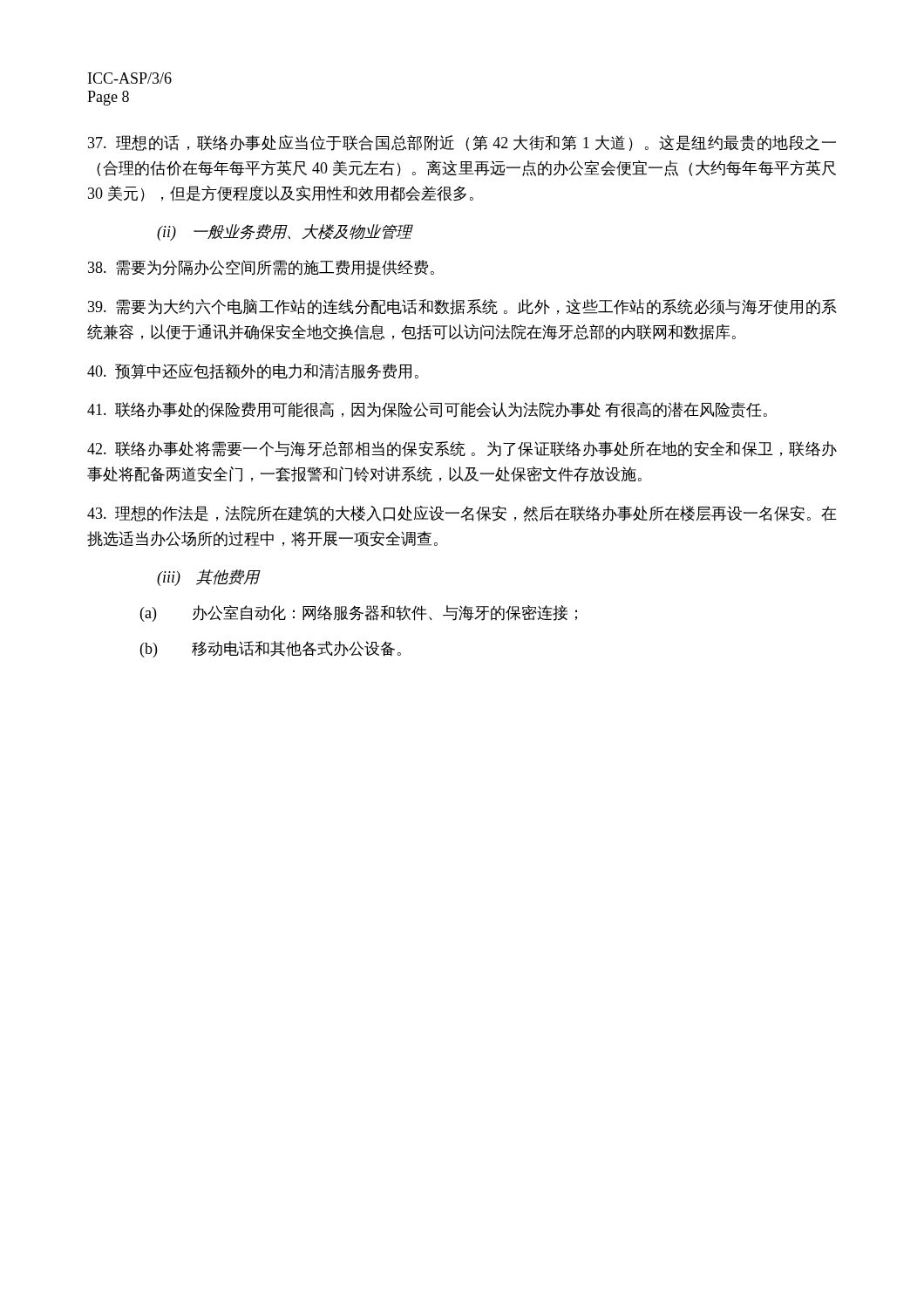Where does it say "联络办事处将需要一个与海牙总部相当的保安系统 。为了保证联络办事处所在地的安全和保卫，联络办事处将配备两道安全门，一套报警和门铃对讲系统，以及一处保密文件存放设施。"?

tap(462, 462)
